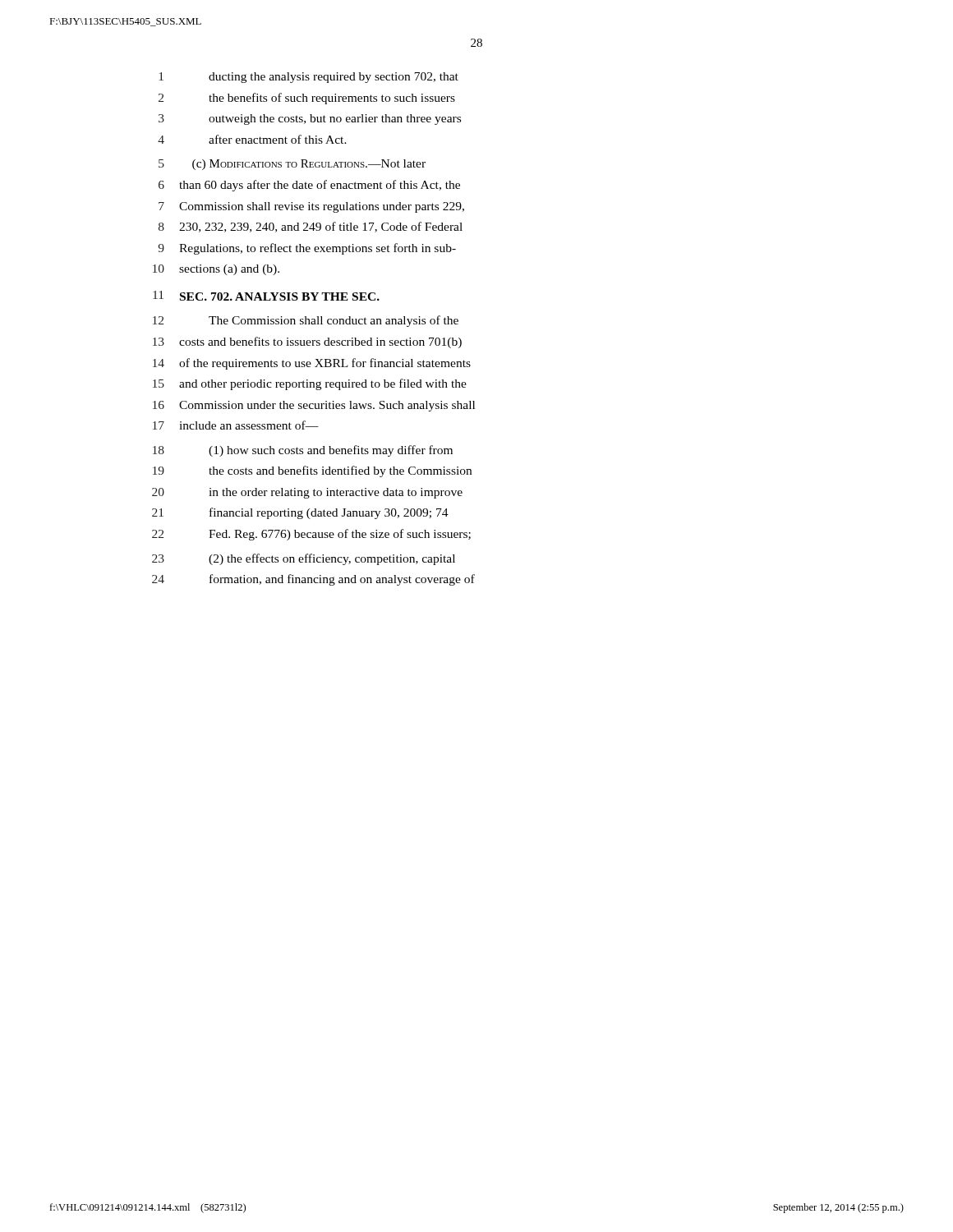
Task: Click on the list item with the text "20 in the order relating to interactive"
Action: 307,493
